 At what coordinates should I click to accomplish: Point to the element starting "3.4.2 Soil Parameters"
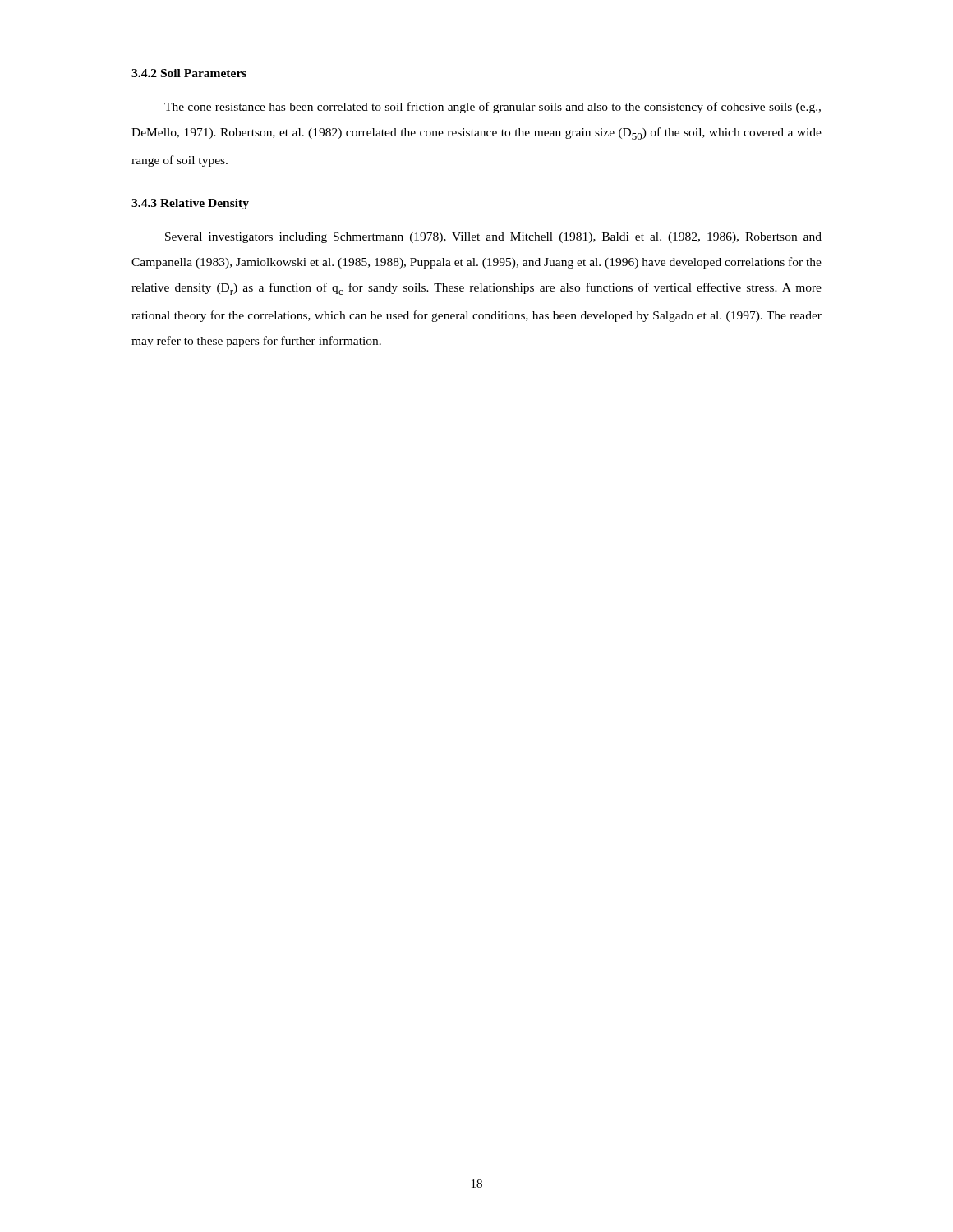click(x=189, y=73)
